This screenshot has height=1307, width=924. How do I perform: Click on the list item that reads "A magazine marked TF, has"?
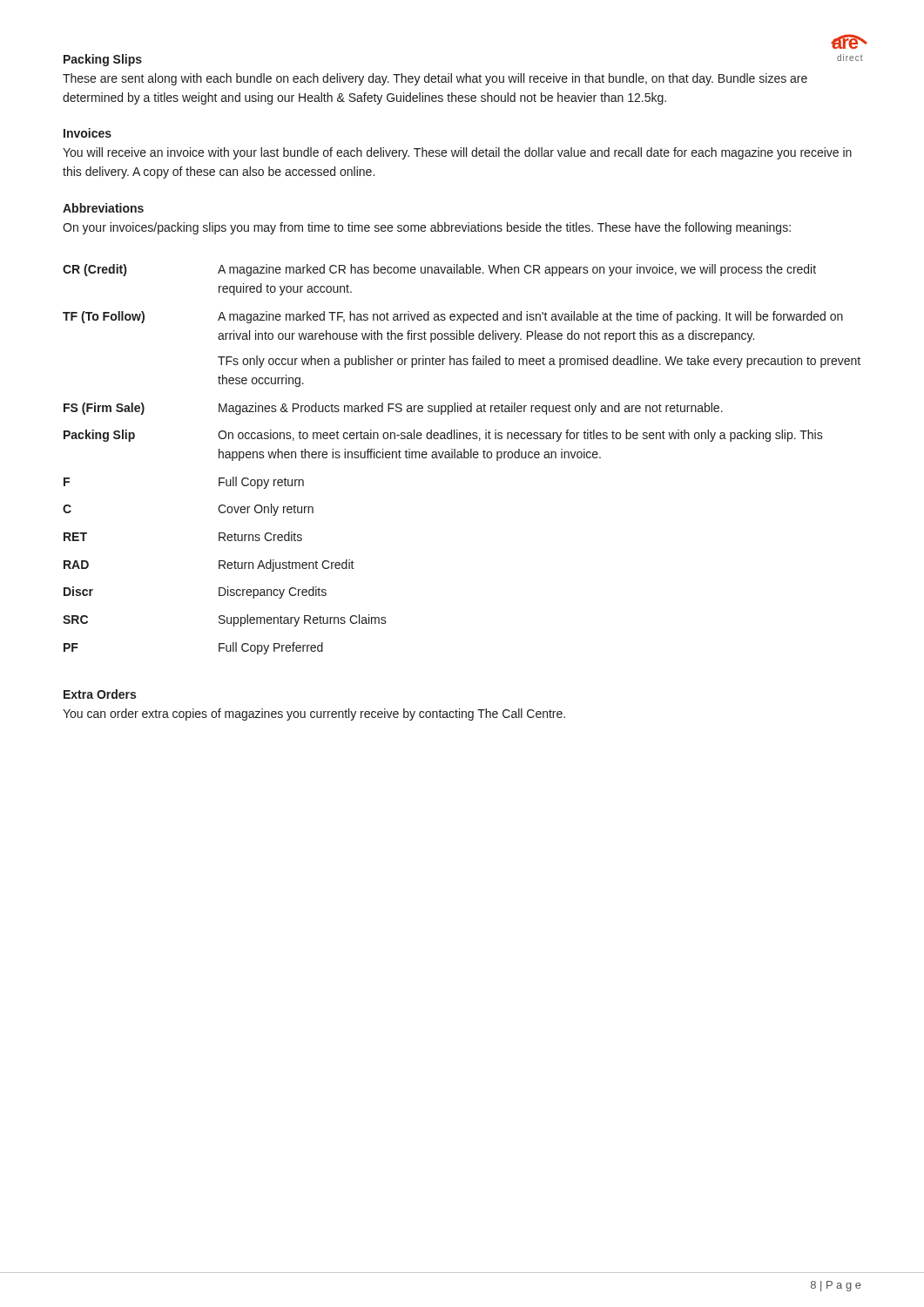pos(539,349)
